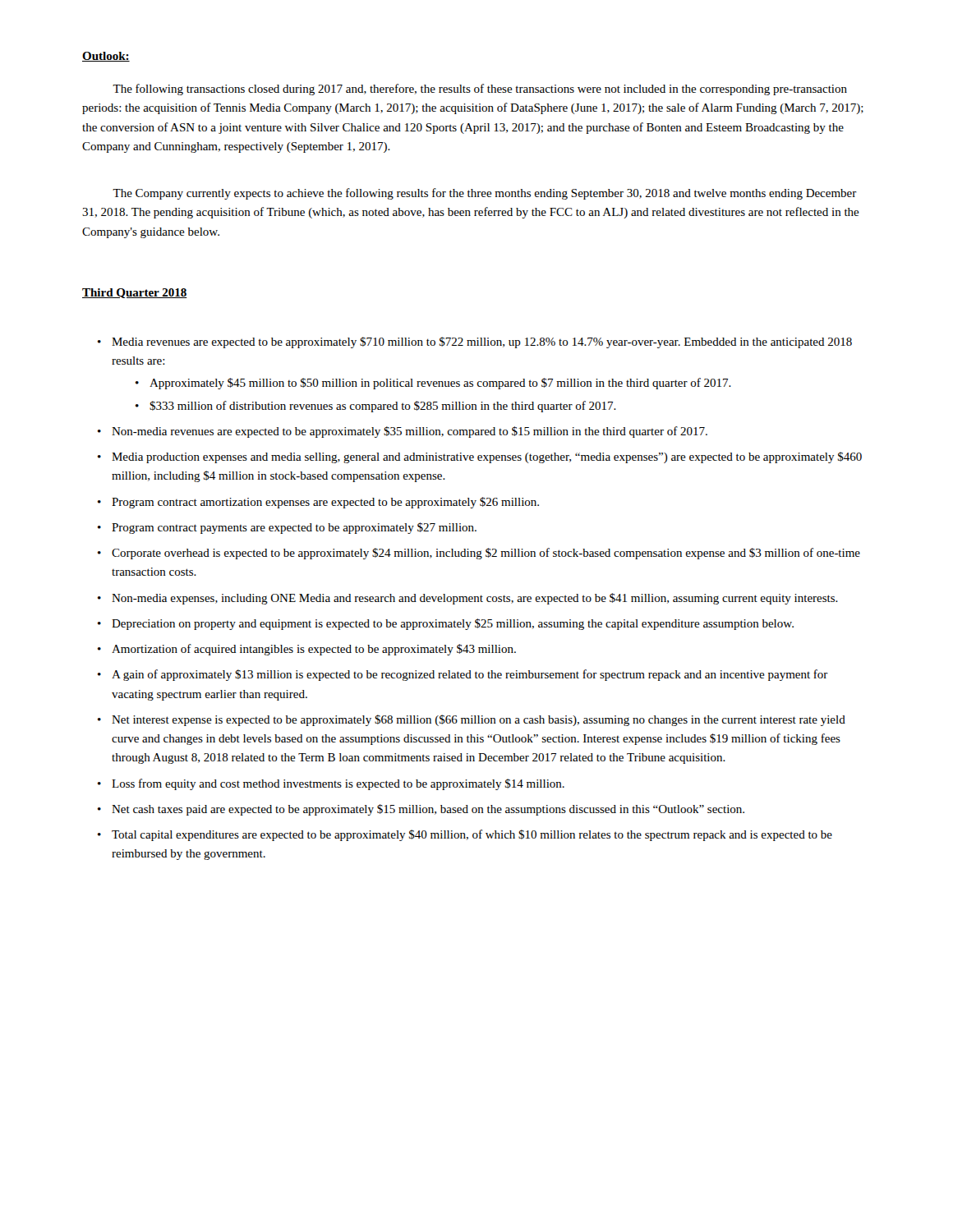Point to the region starting "$333 million of distribution revenues as compared"

(x=383, y=405)
